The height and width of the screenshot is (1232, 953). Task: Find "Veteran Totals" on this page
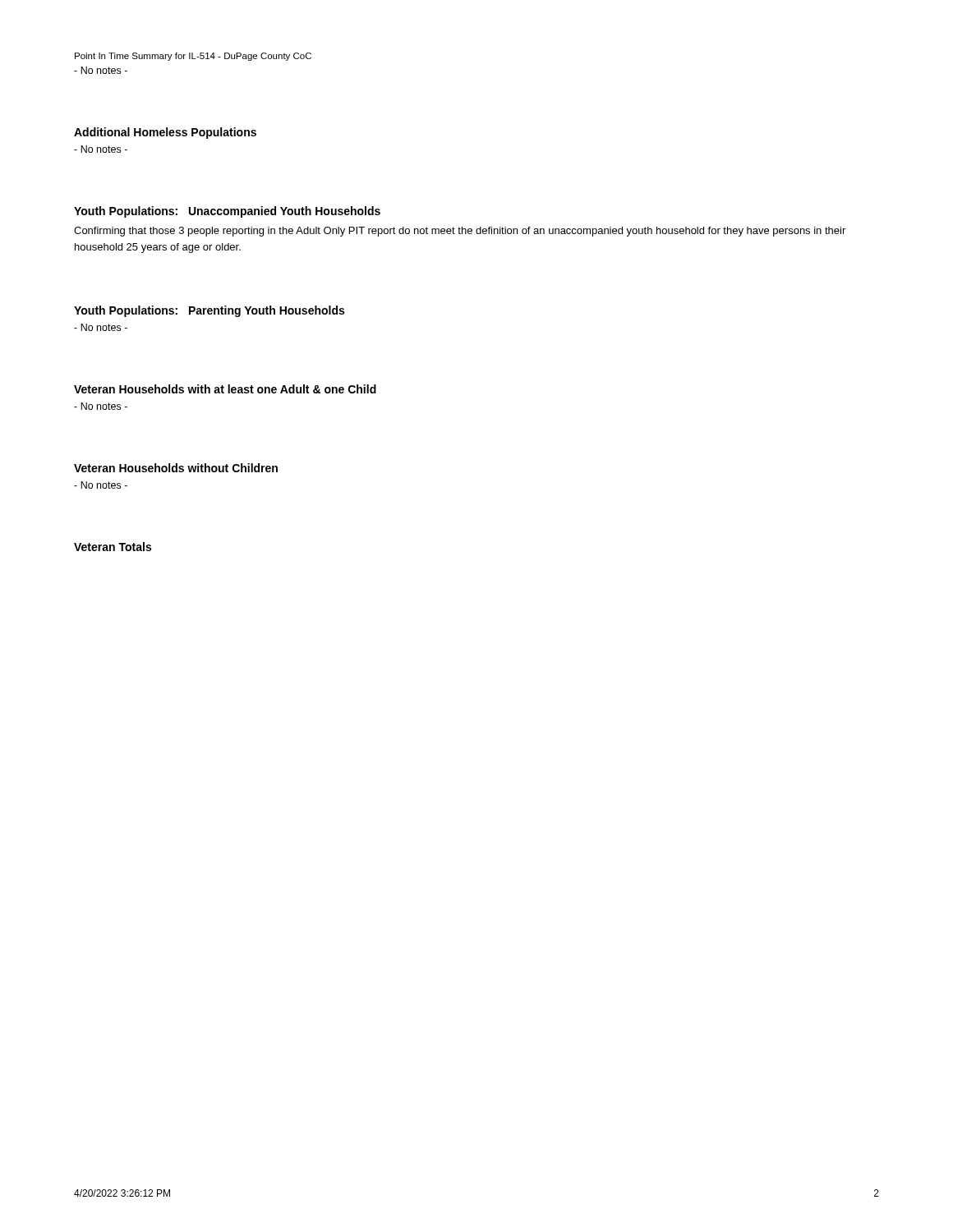113,547
